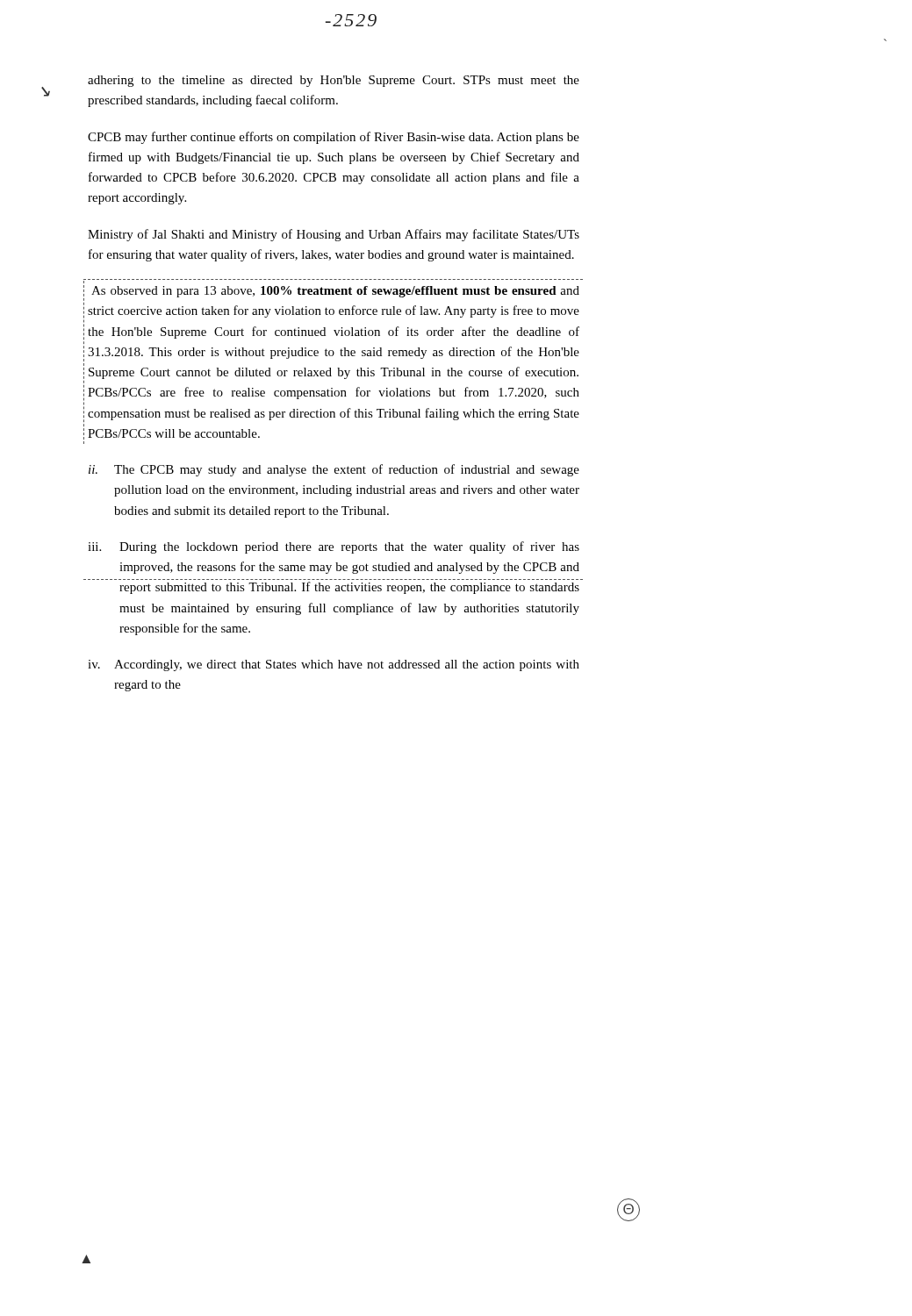Image resolution: width=912 pixels, height=1316 pixels.
Task: Select the block starting "As observed in para"
Action: tap(334, 362)
